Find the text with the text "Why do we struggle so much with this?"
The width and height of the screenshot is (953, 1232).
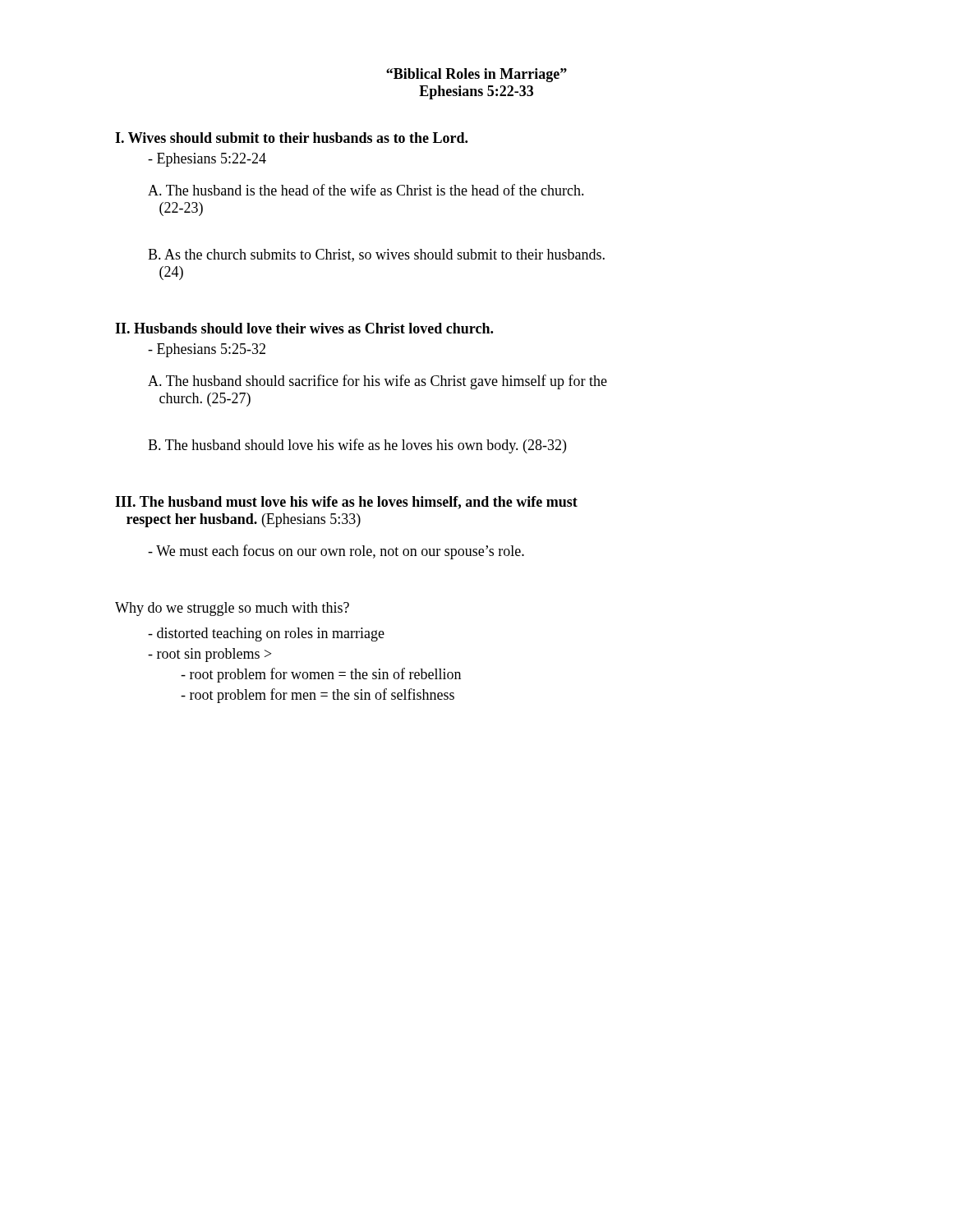click(x=232, y=608)
